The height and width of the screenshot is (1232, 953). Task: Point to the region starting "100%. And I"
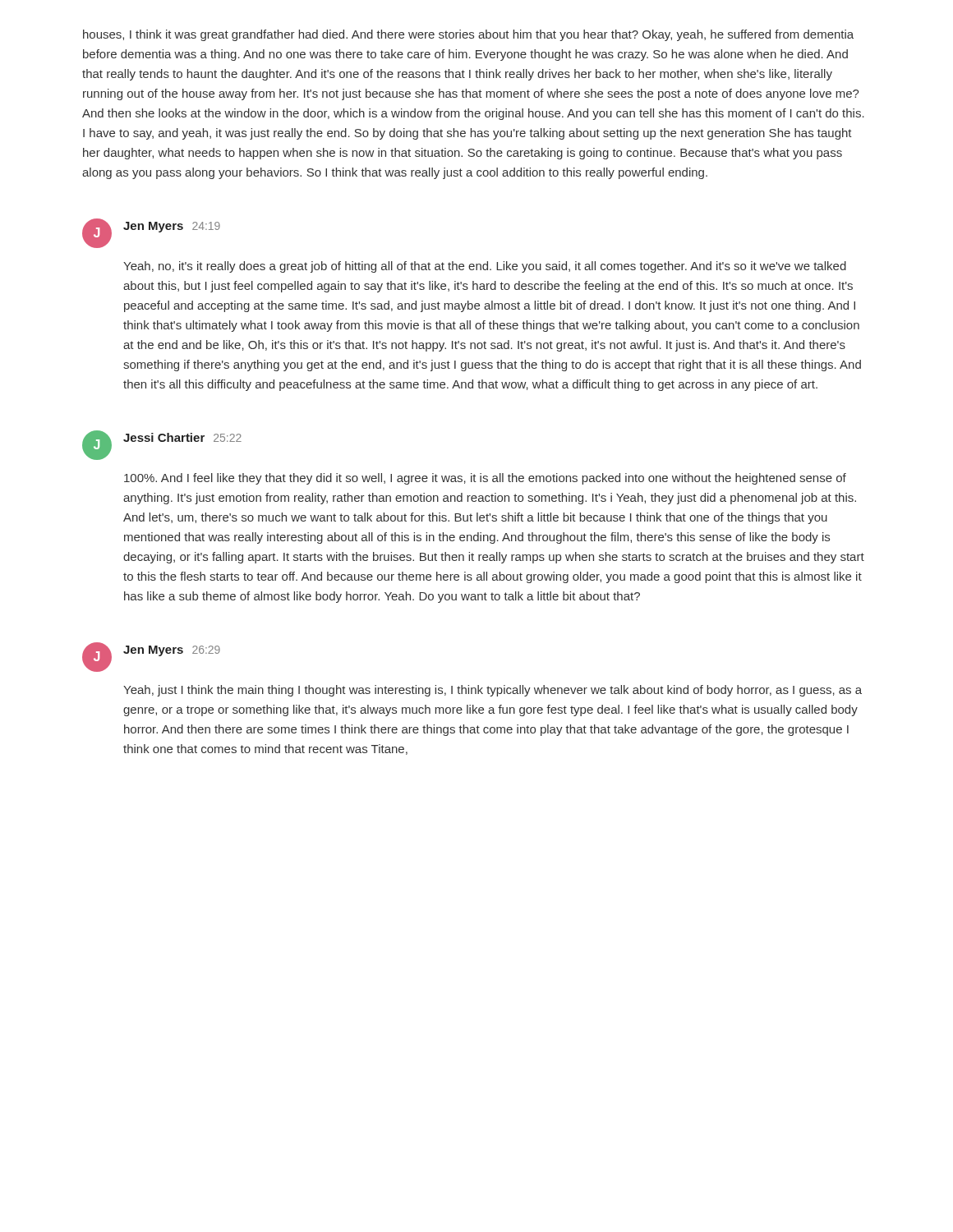494,537
